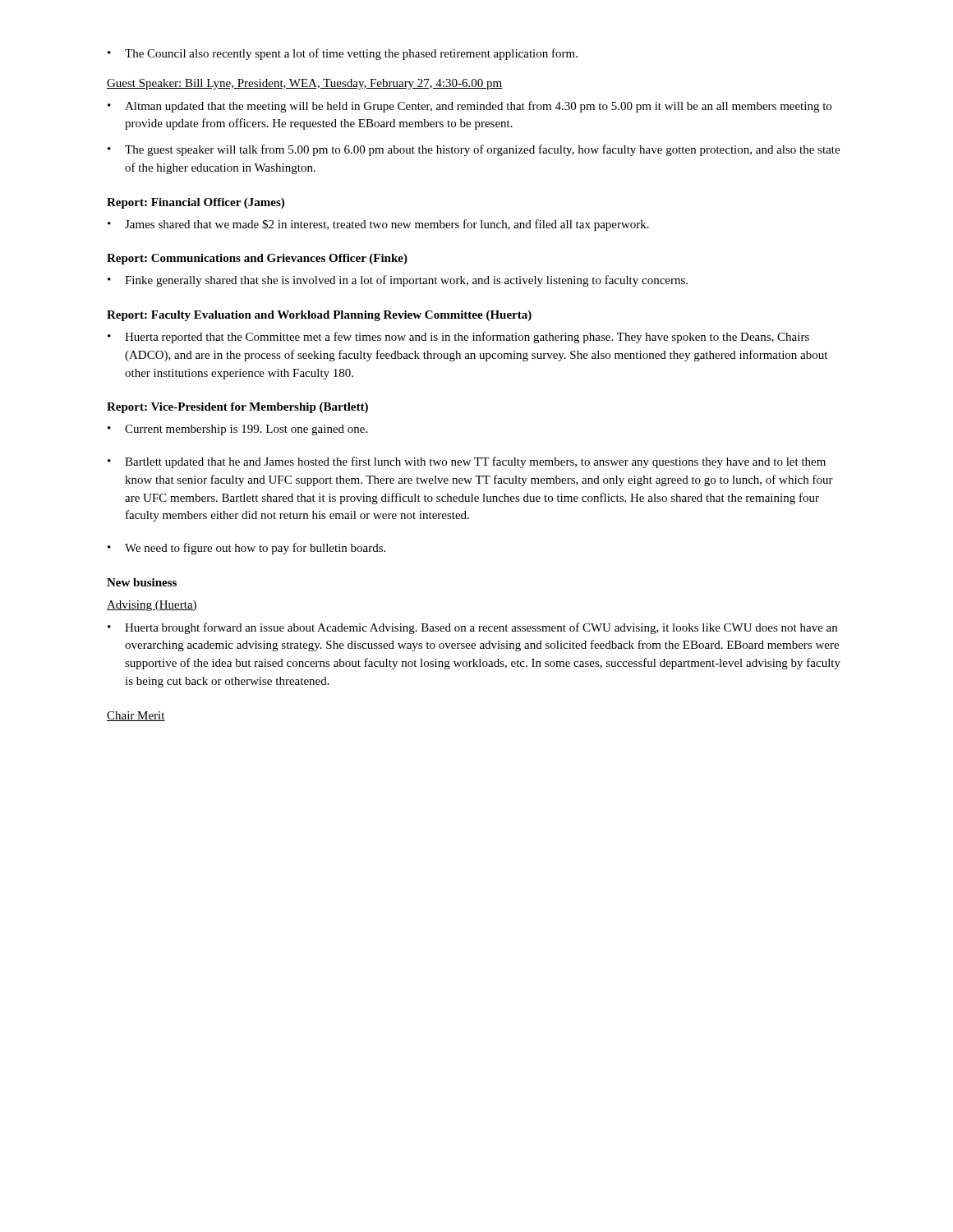Click where it says "Report: Financial Officer (James)"
The height and width of the screenshot is (1232, 953).
click(x=196, y=202)
